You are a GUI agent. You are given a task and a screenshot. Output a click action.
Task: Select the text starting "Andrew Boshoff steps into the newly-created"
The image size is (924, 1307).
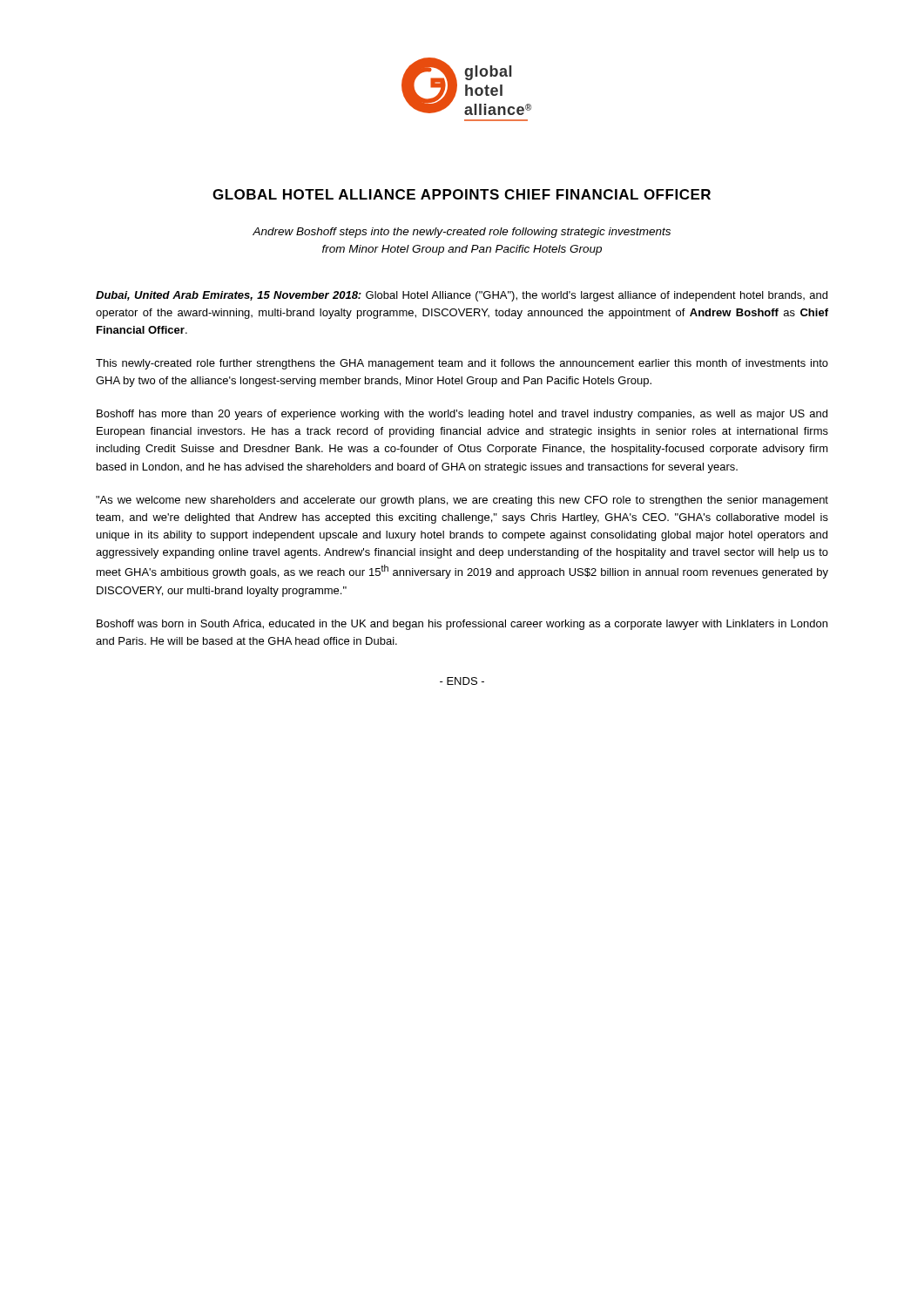(462, 240)
